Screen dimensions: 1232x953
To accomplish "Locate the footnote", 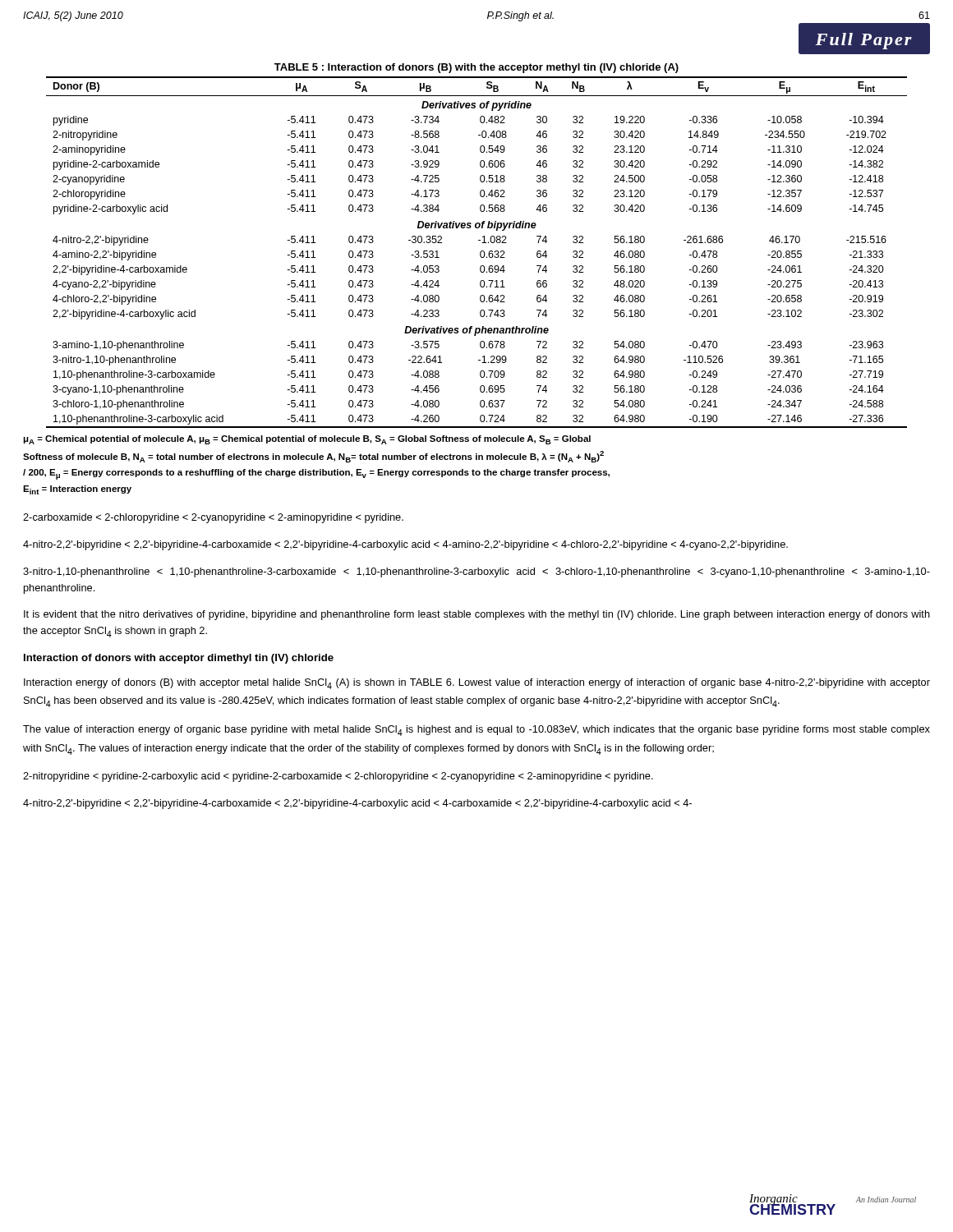I will pyautogui.click(x=317, y=465).
